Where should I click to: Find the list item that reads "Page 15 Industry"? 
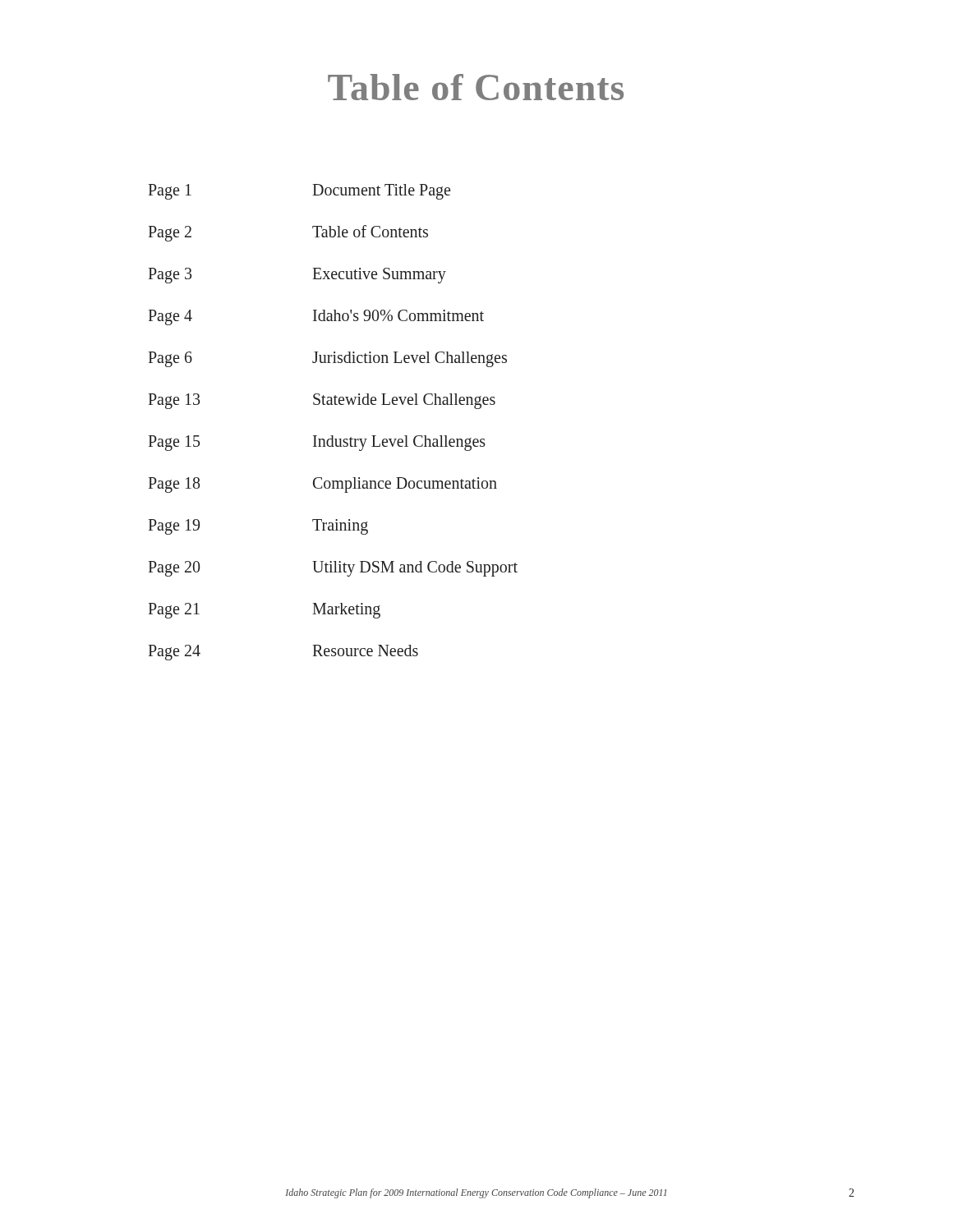coord(317,441)
